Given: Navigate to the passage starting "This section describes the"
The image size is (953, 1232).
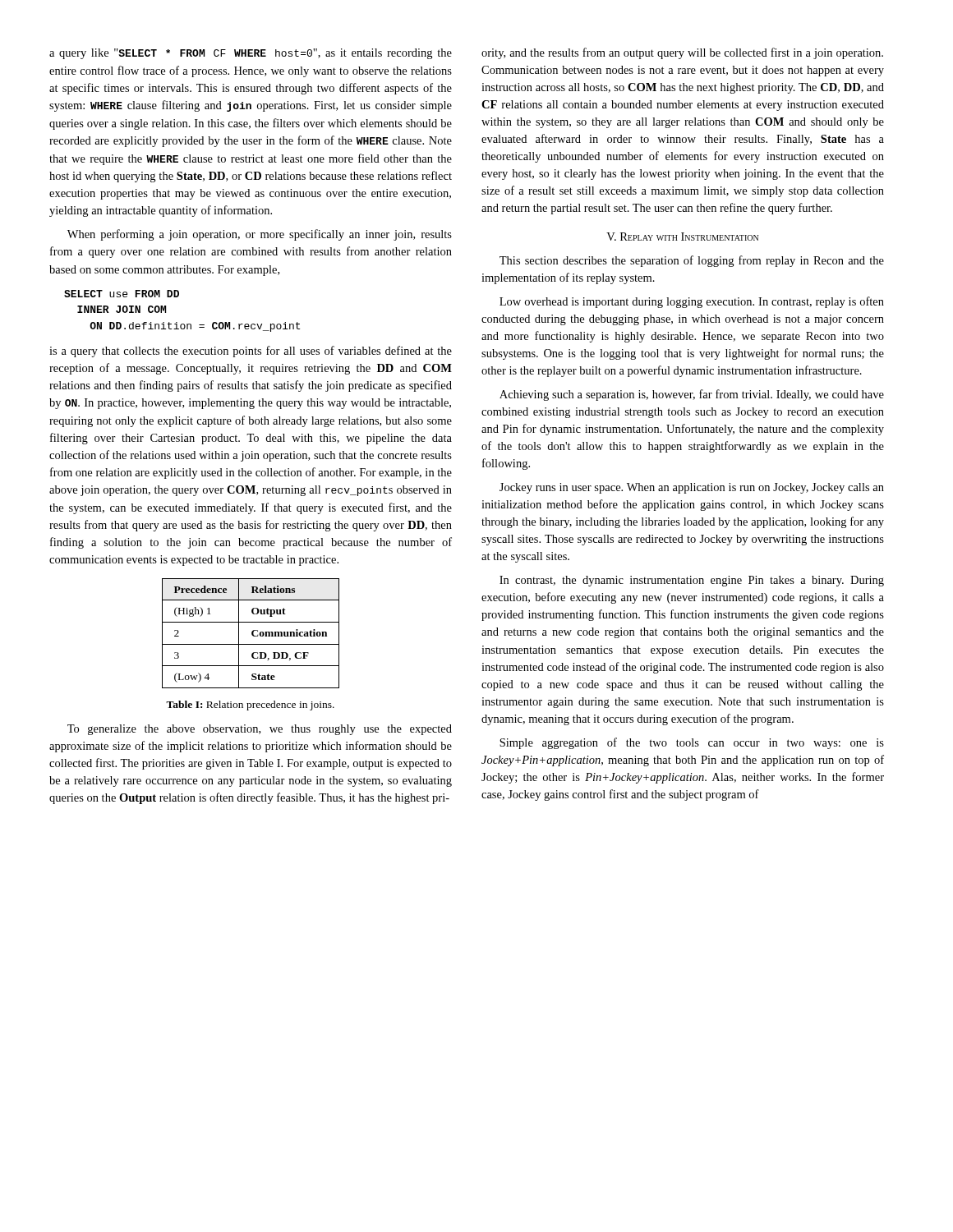Looking at the screenshot, I should point(683,270).
